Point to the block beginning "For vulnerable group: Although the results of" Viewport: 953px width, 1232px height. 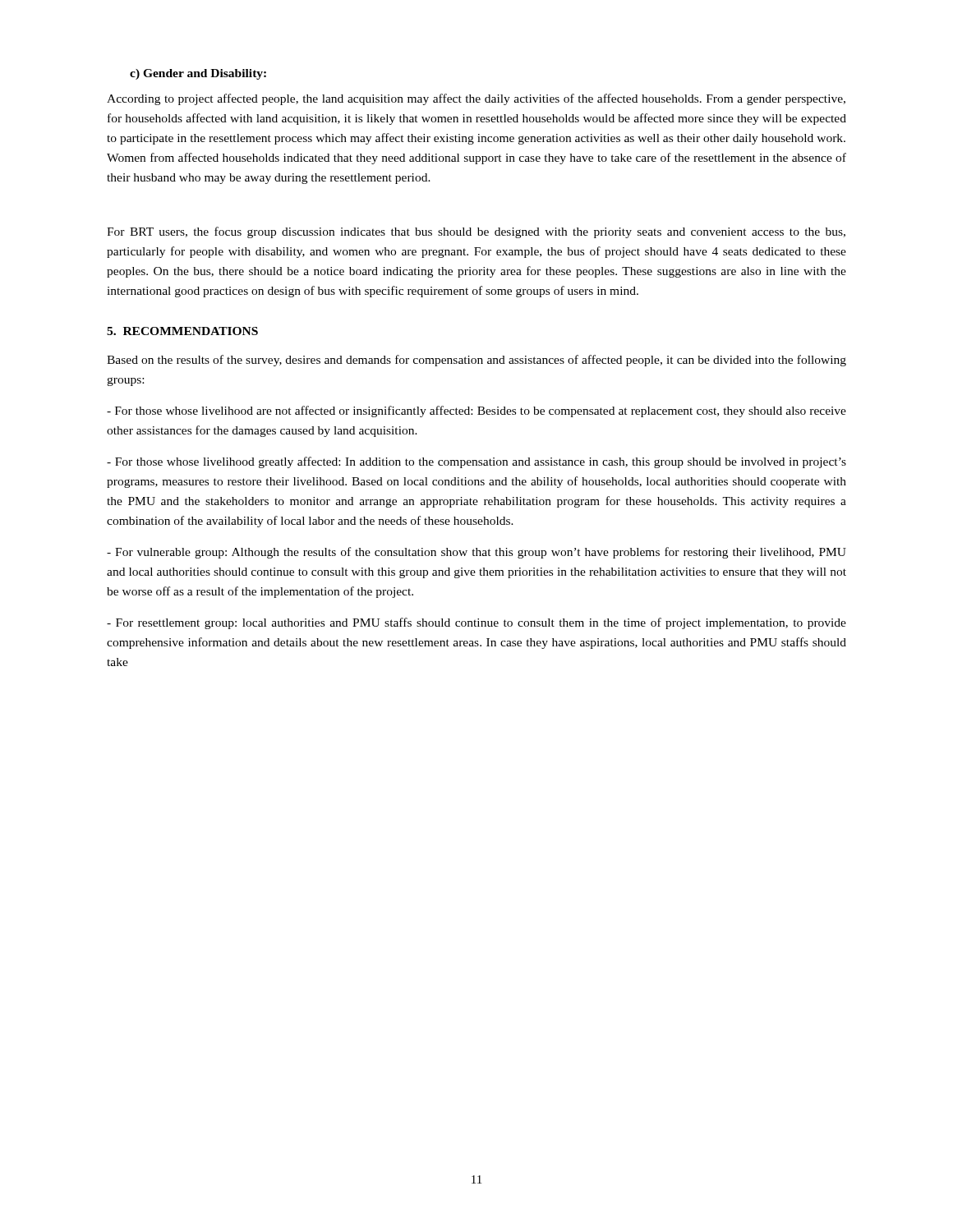[476, 571]
